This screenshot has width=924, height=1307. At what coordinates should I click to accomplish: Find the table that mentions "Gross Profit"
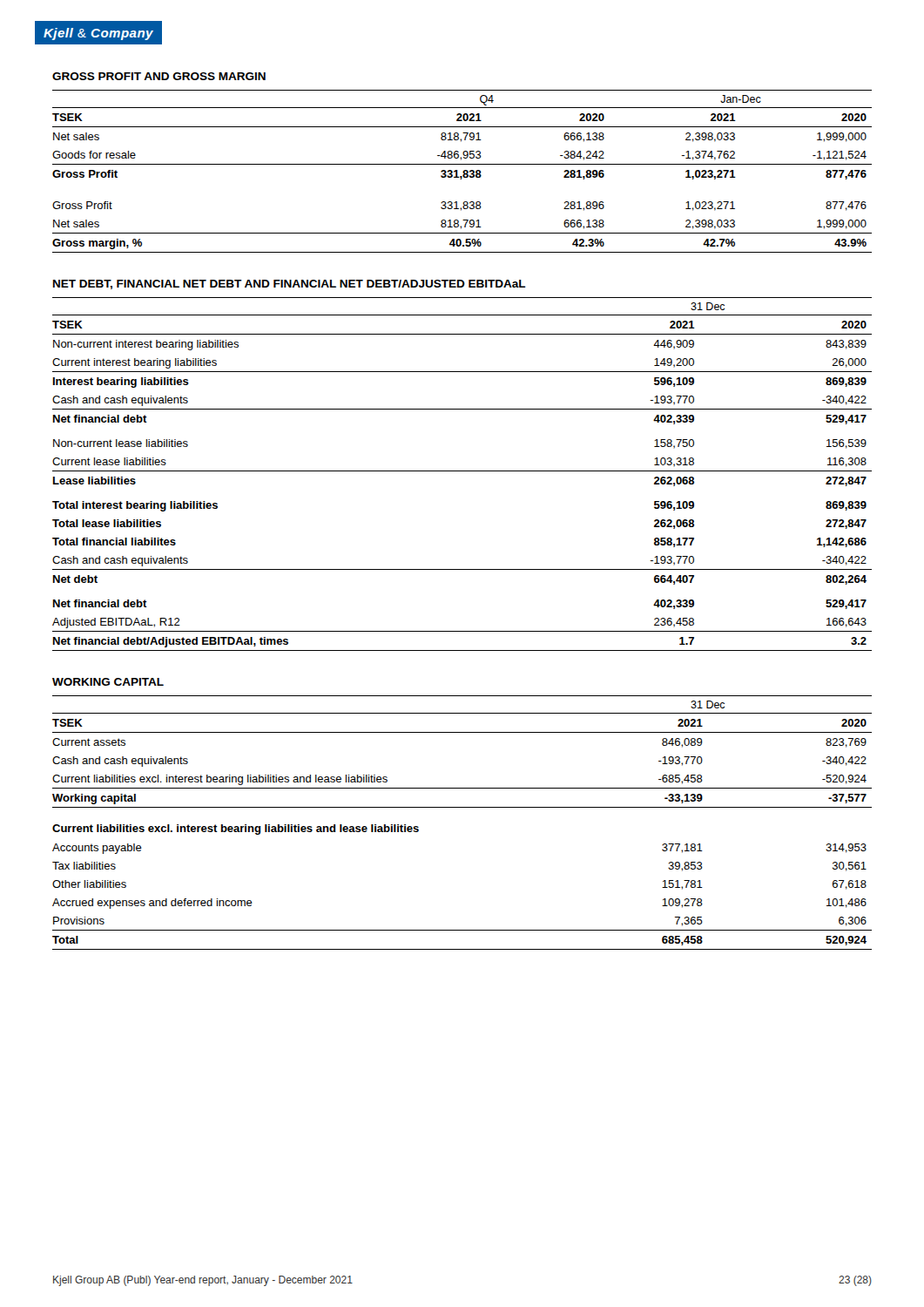point(462,171)
